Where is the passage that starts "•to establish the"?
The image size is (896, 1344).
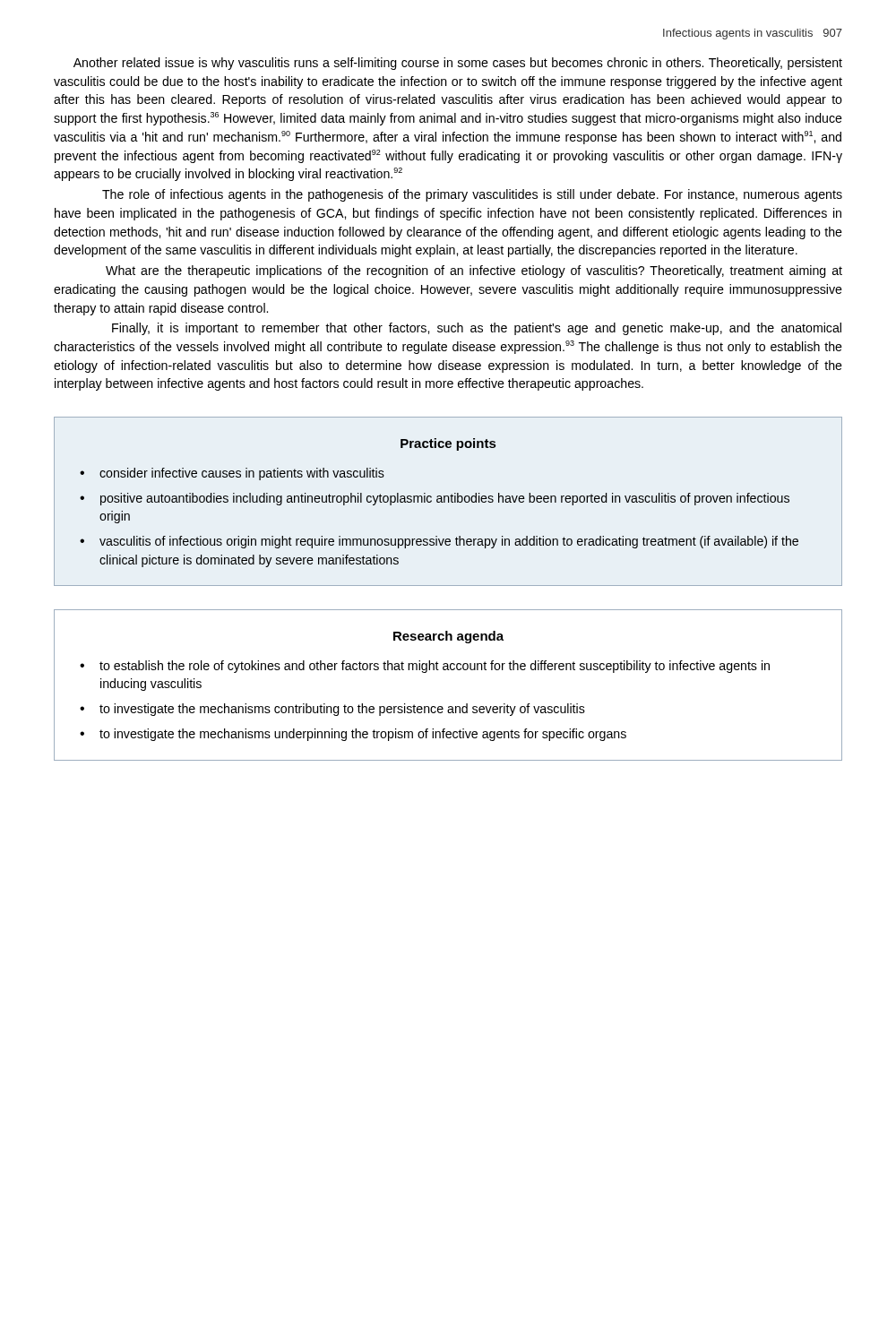coord(448,675)
